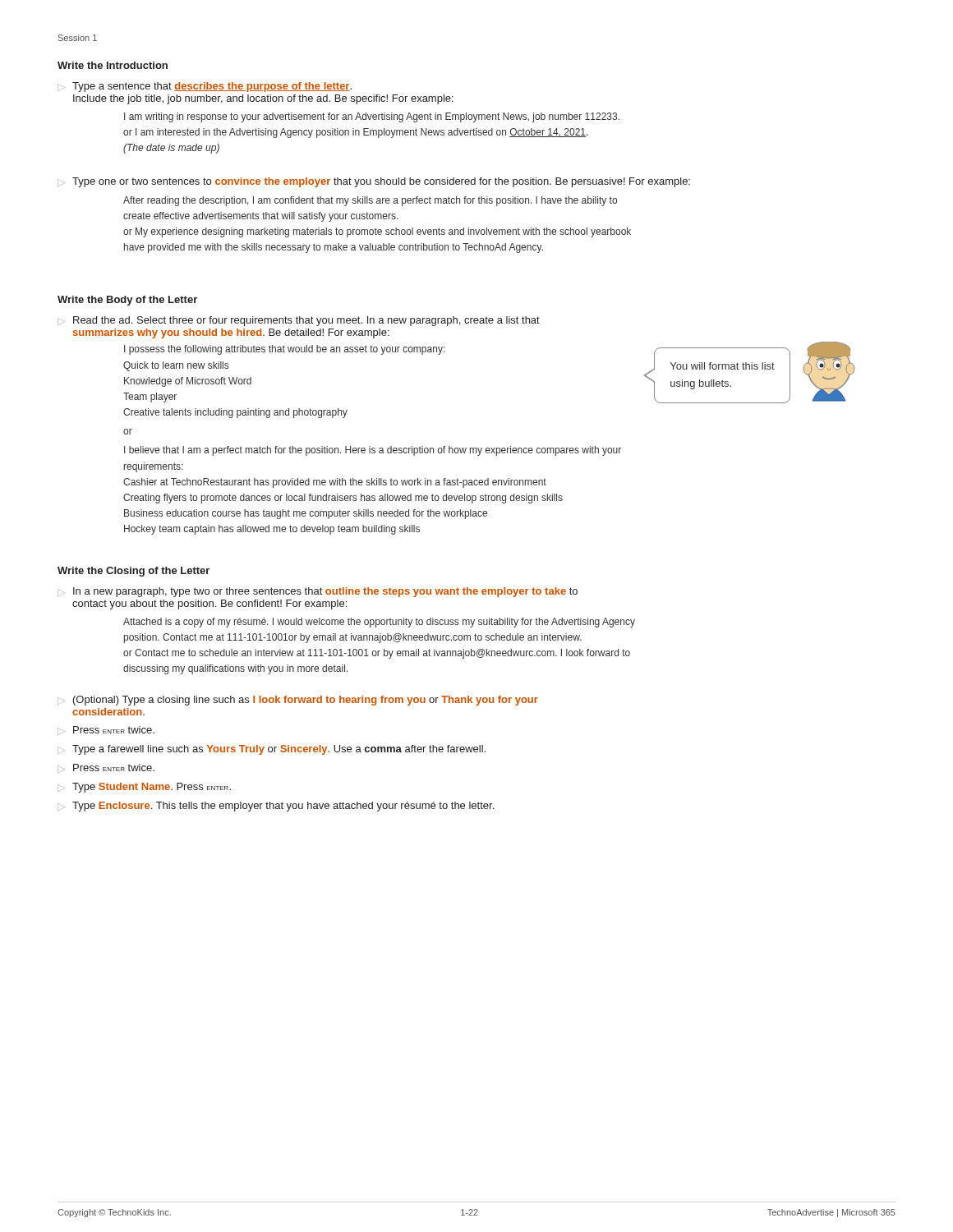953x1232 pixels.
Task: Select the list item with the text "▷ (Optional) Type a closing line such"
Action: tap(298, 706)
